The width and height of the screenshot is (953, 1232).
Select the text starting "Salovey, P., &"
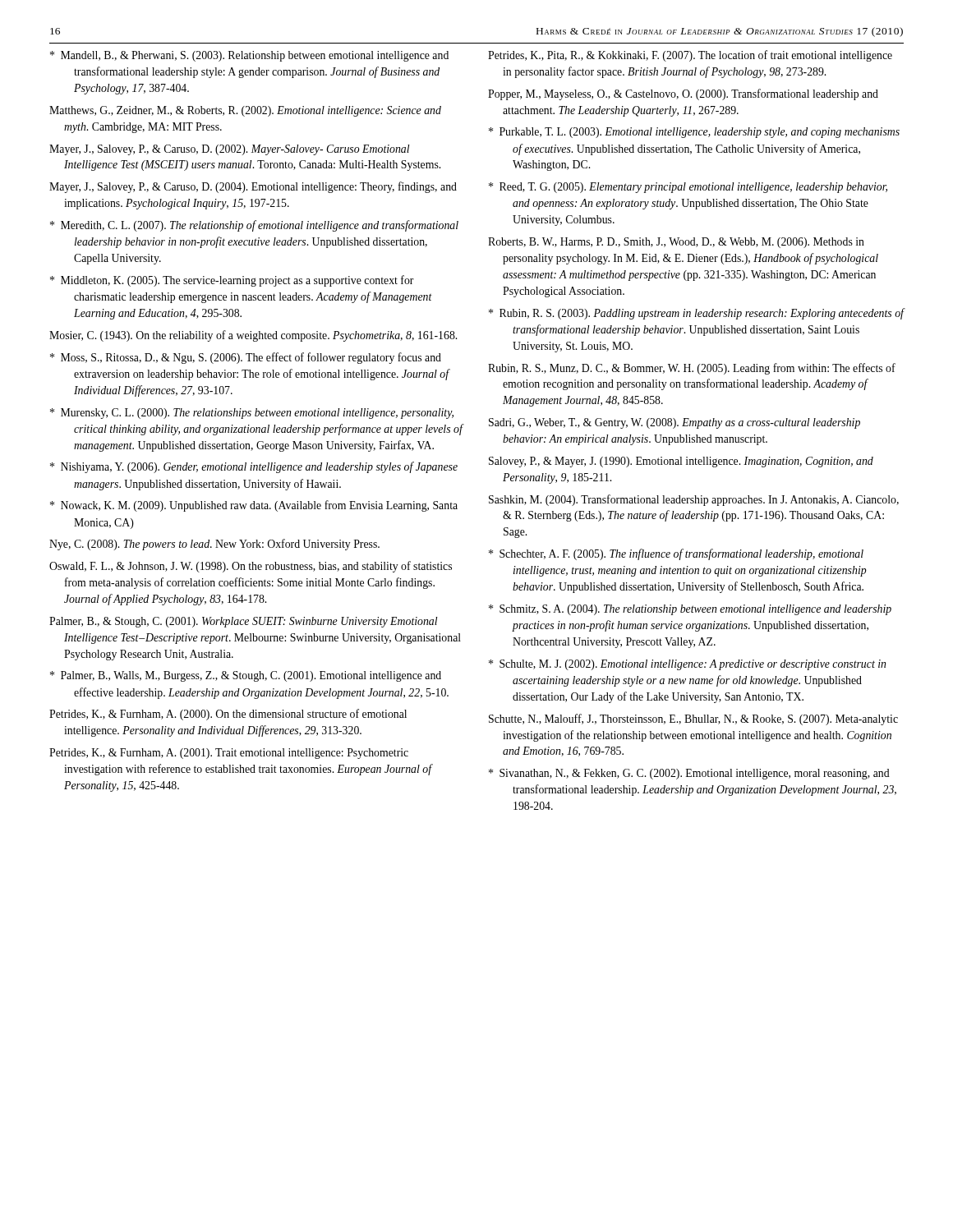681,469
